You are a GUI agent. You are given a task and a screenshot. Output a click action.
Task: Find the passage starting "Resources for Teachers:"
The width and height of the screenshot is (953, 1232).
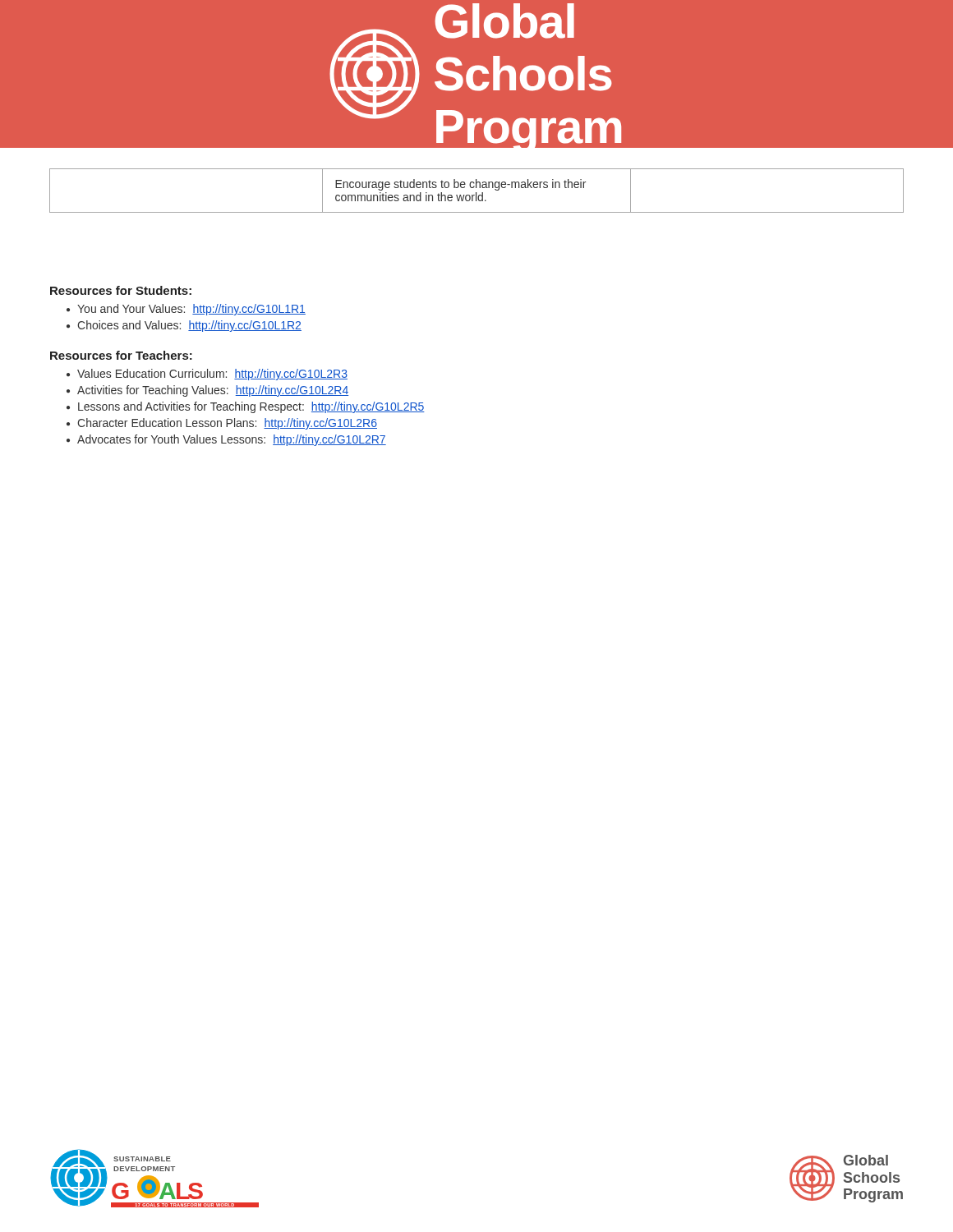coord(121,355)
